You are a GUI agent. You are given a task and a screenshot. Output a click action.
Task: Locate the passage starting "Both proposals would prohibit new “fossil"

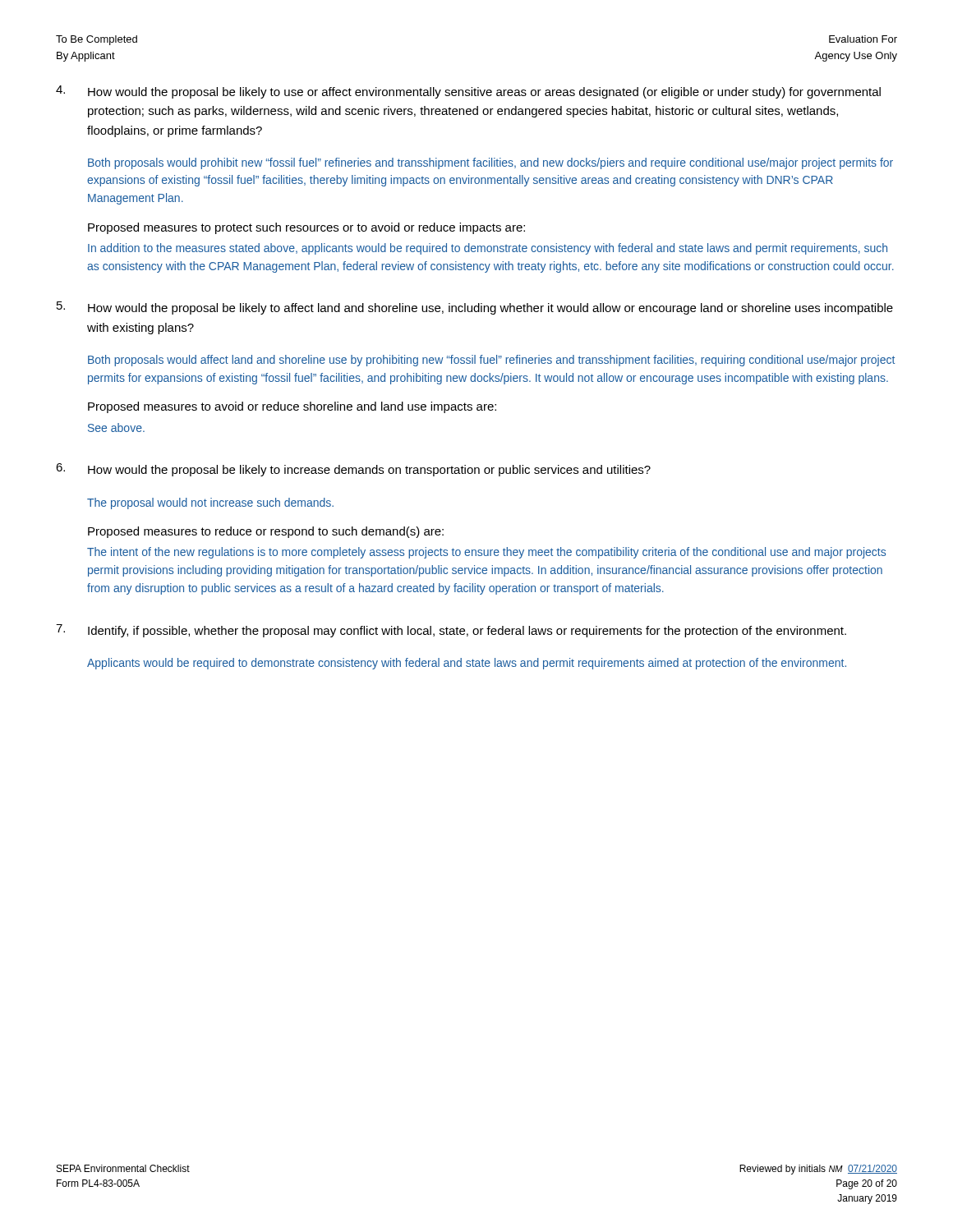point(490,180)
